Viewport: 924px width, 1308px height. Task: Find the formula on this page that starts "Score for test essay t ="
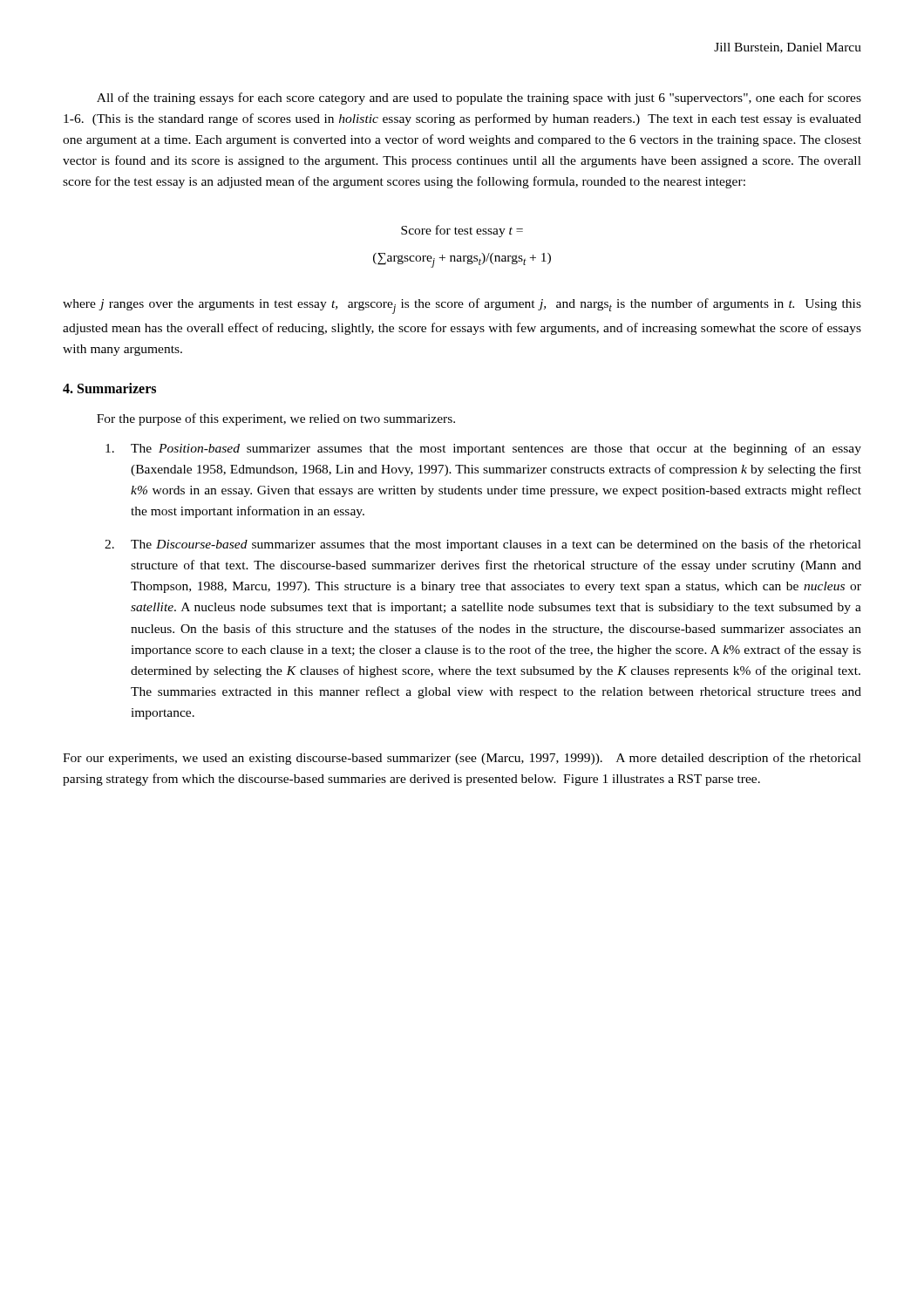[x=462, y=245]
